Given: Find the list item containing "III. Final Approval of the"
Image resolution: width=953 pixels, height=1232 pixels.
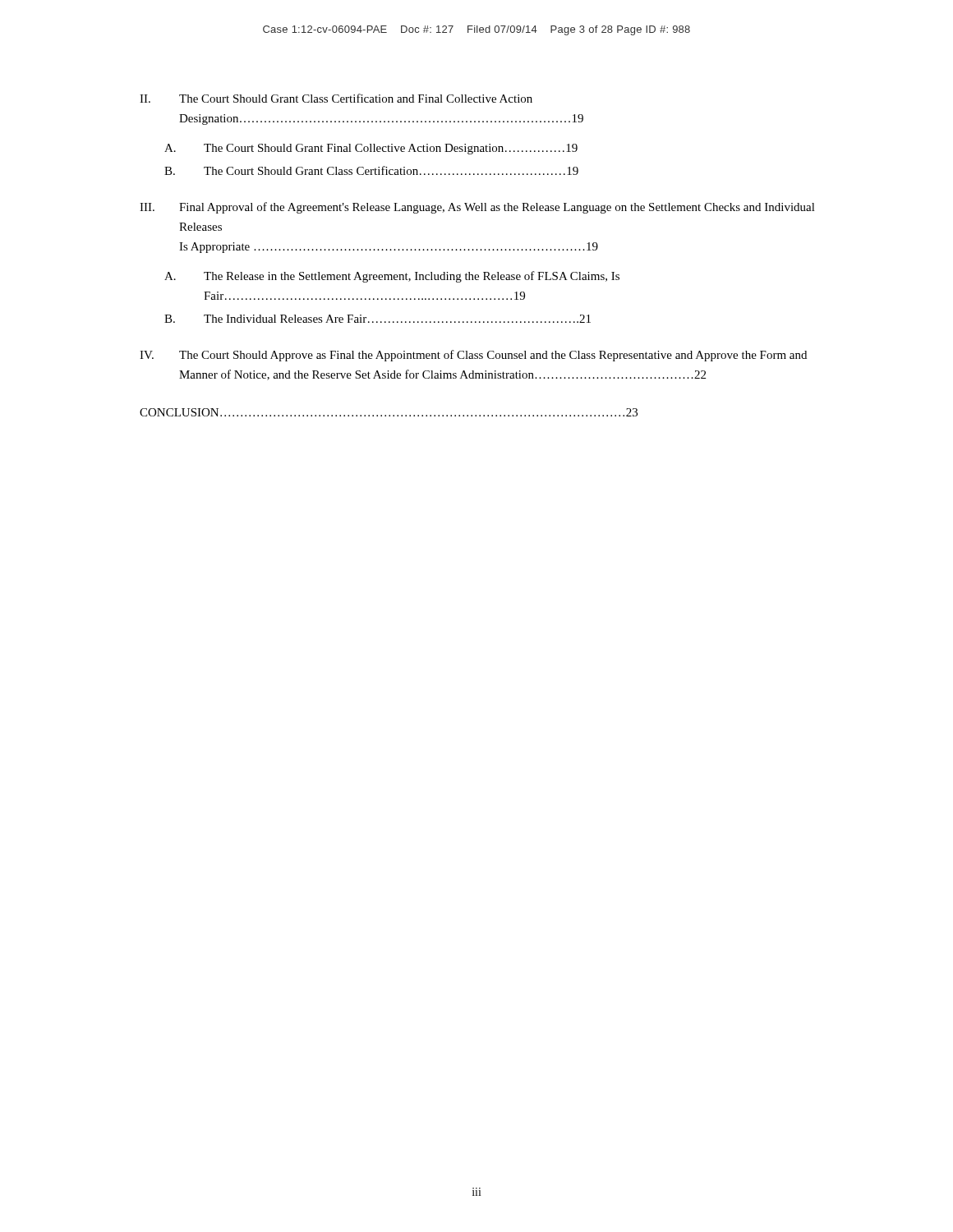Looking at the screenshot, I should pyautogui.click(x=477, y=208).
